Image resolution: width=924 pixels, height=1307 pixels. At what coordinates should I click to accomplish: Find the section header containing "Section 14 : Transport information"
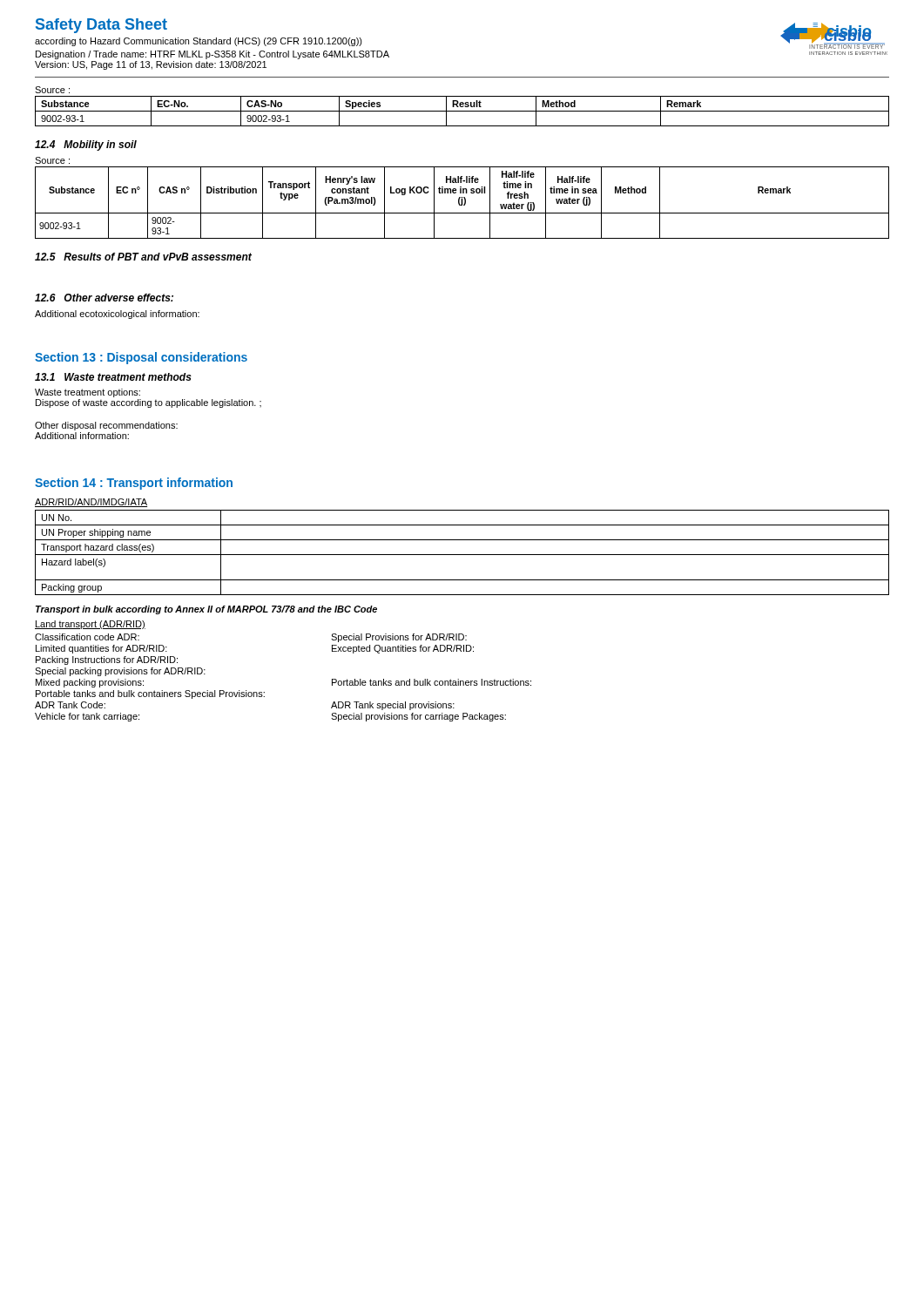pyautogui.click(x=134, y=483)
